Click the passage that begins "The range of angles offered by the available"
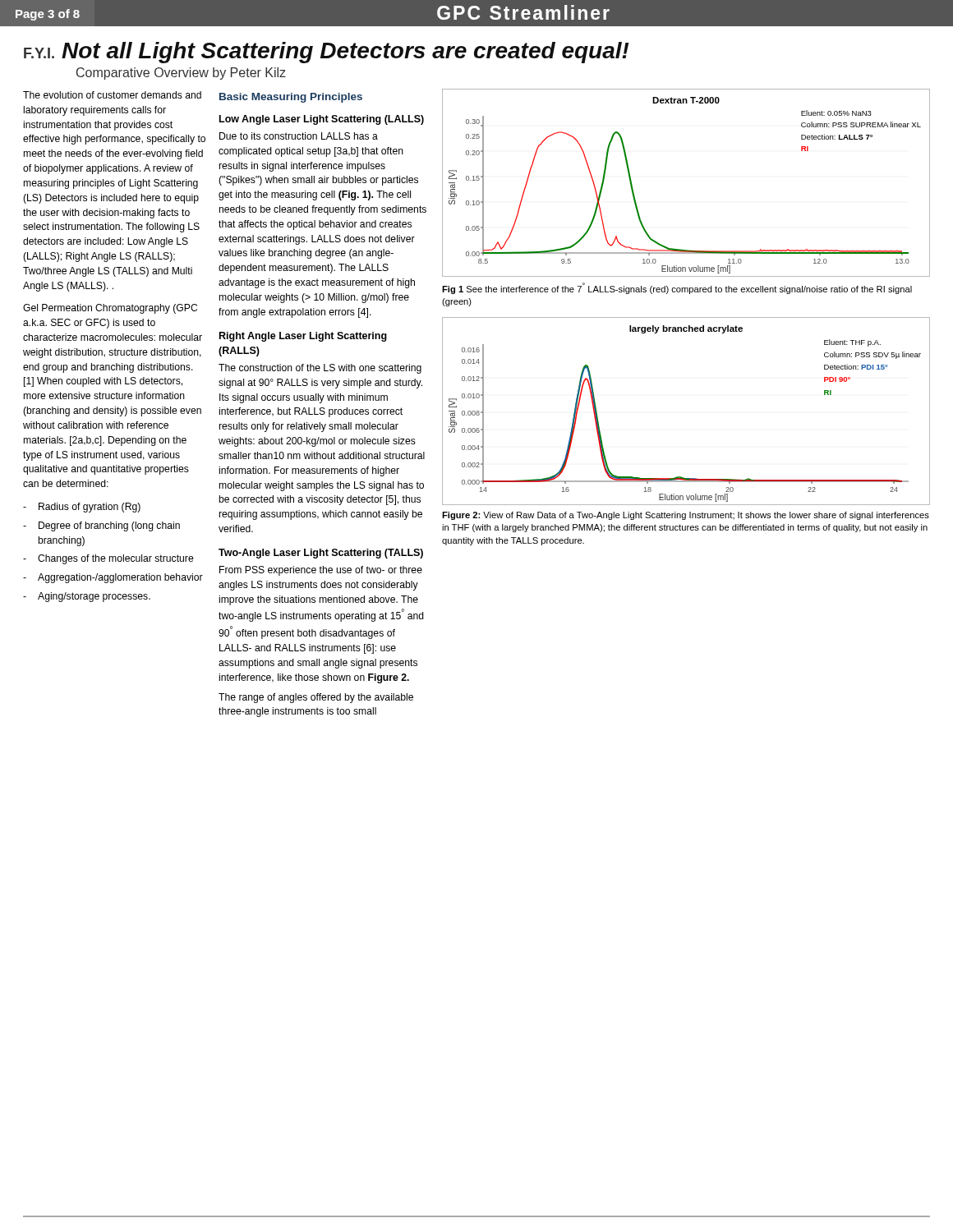The width and height of the screenshot is (953, 1232). click(316, 704)
